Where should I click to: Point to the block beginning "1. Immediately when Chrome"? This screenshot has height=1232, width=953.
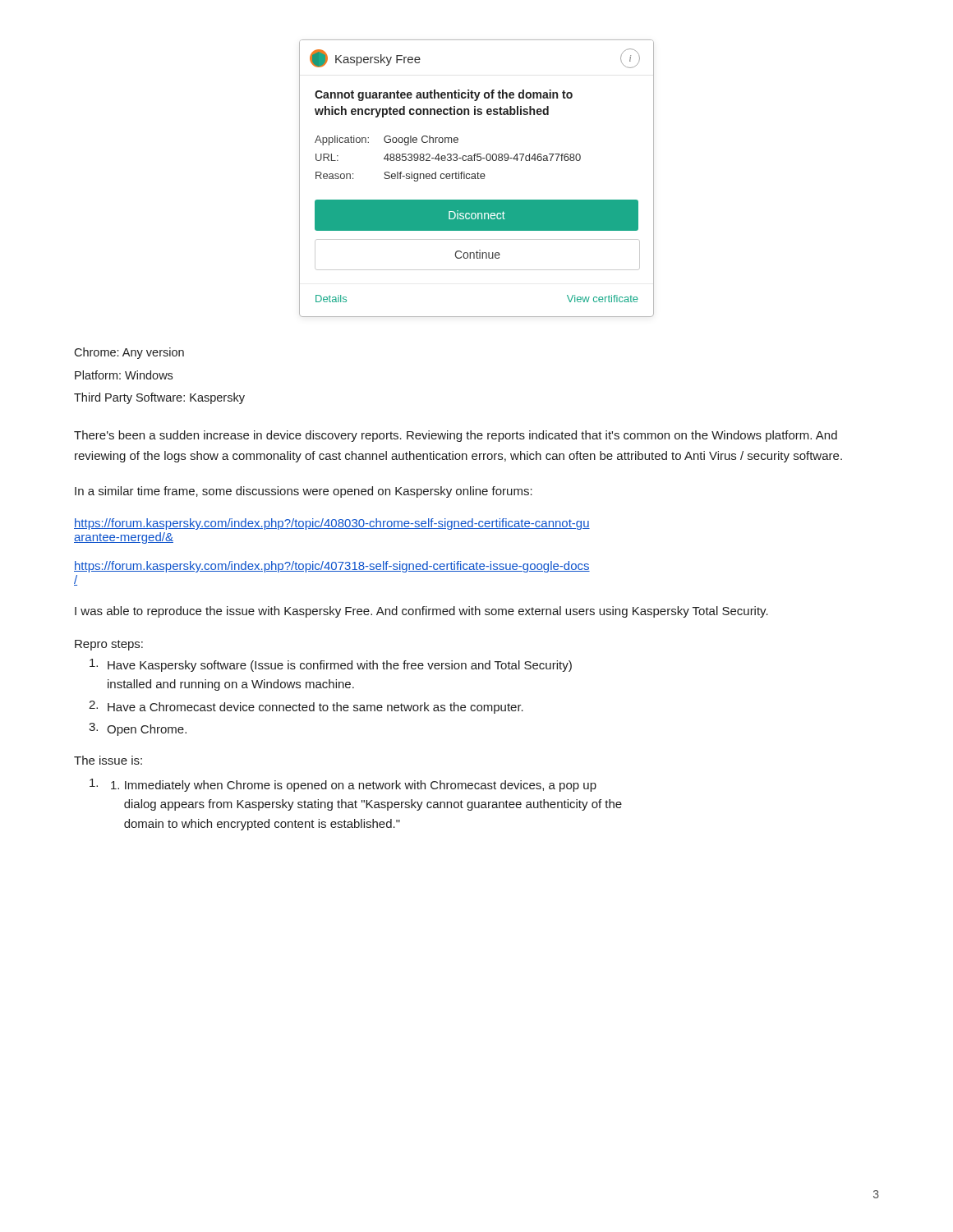(x=355, y=804)
